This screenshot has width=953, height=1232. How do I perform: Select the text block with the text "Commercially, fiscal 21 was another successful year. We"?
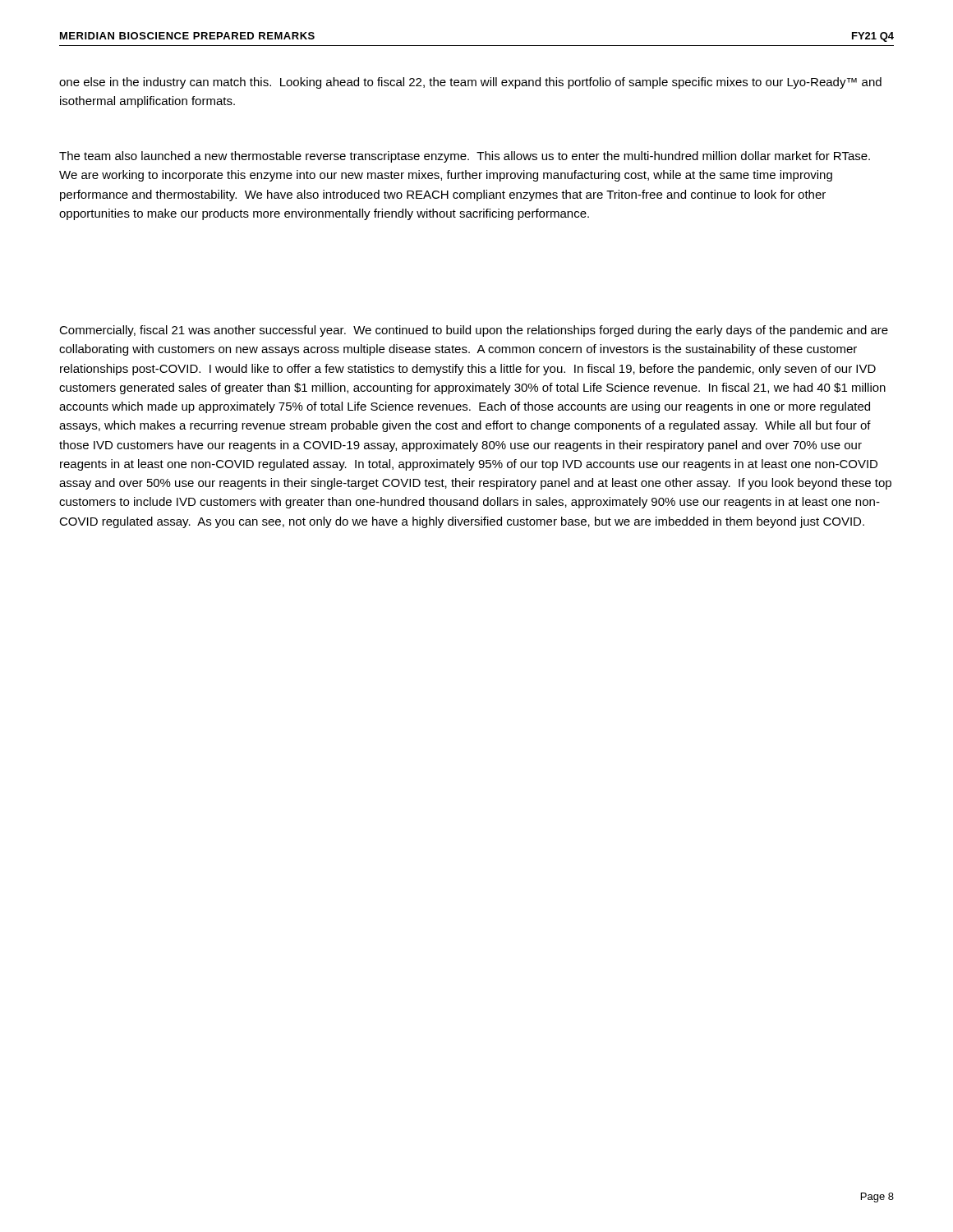tap(476, 425)
